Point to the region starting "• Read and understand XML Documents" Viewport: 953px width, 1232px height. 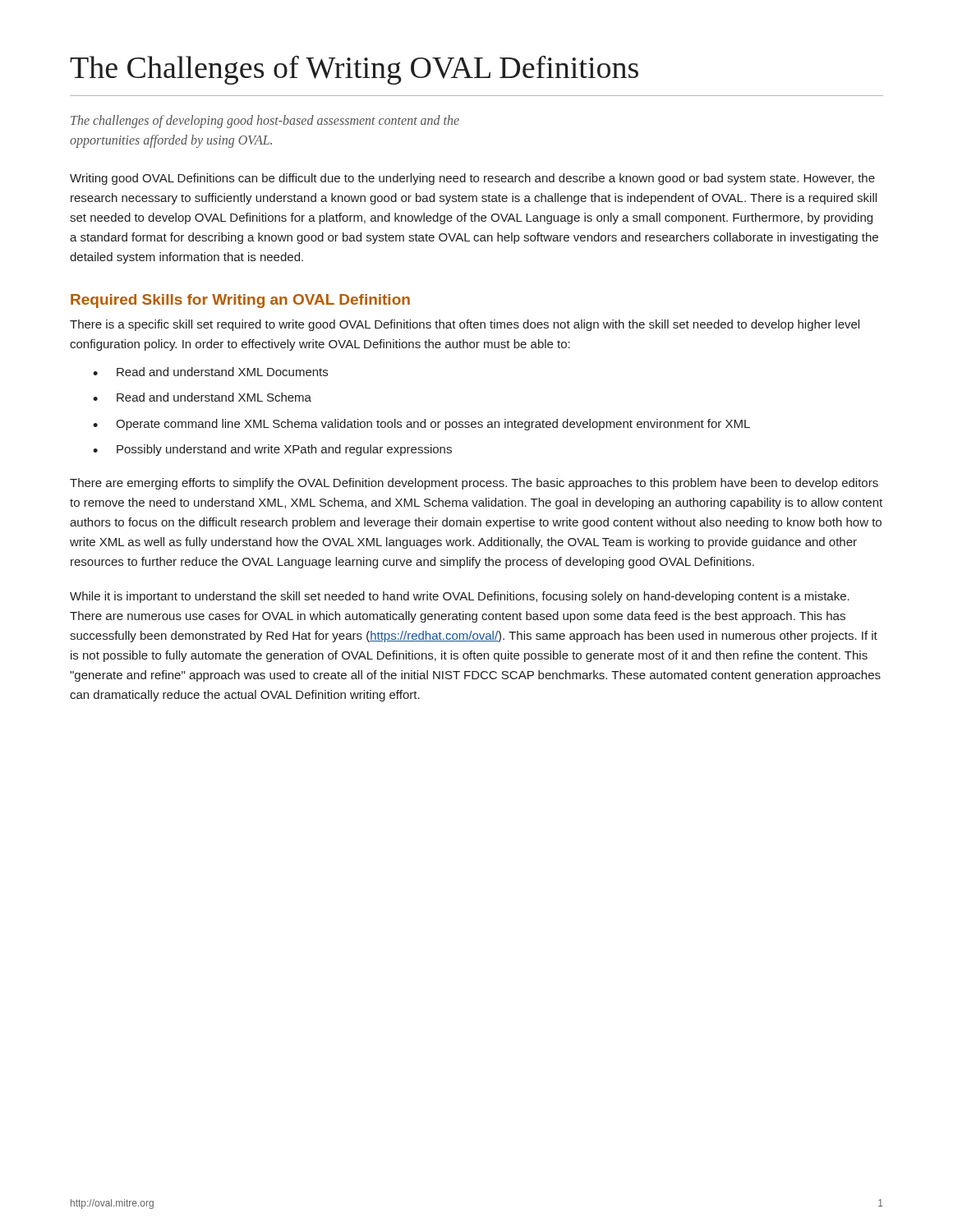click(210, 372)
